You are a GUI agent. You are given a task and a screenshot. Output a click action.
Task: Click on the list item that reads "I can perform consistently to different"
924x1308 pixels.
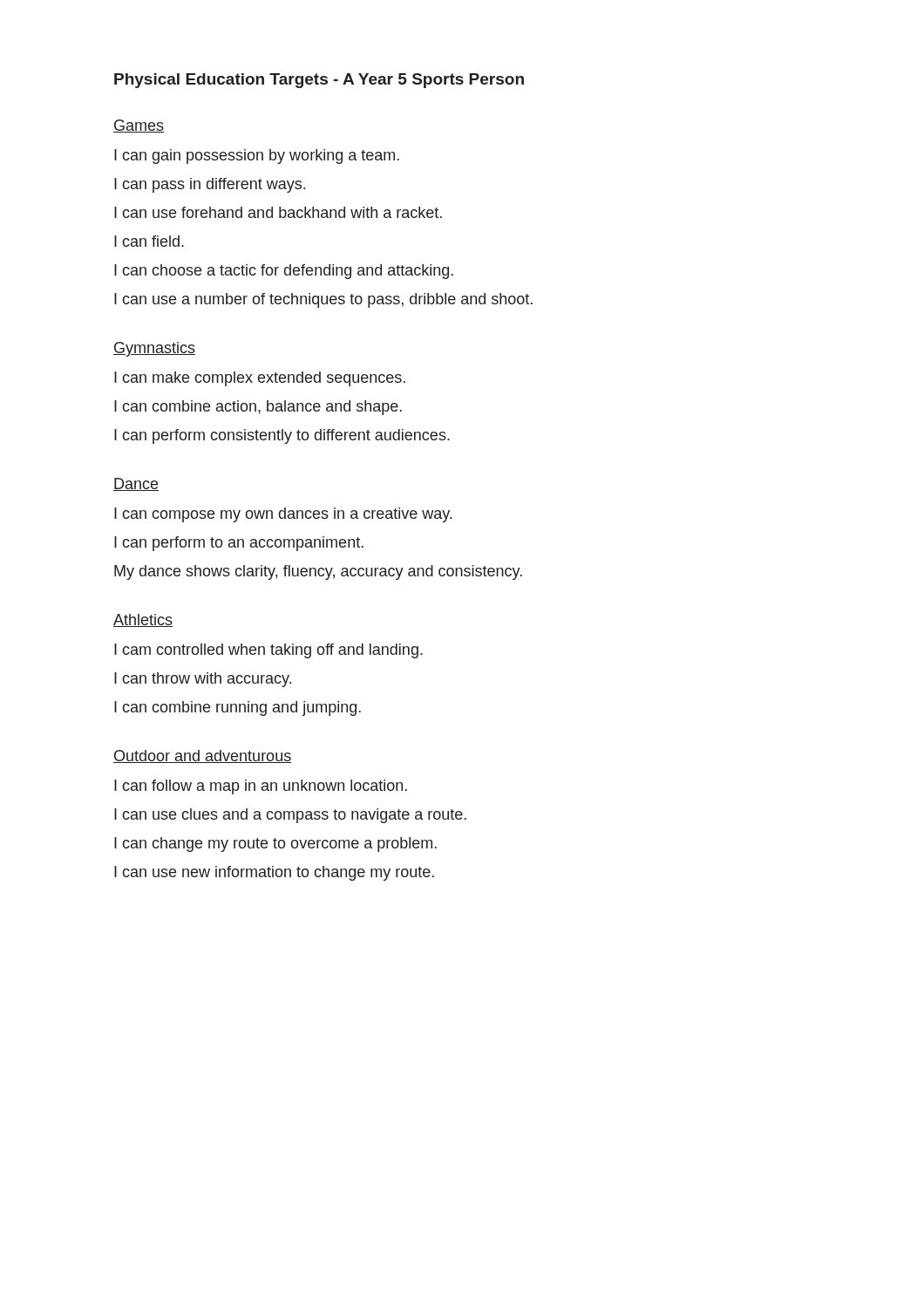pos(282,435)
